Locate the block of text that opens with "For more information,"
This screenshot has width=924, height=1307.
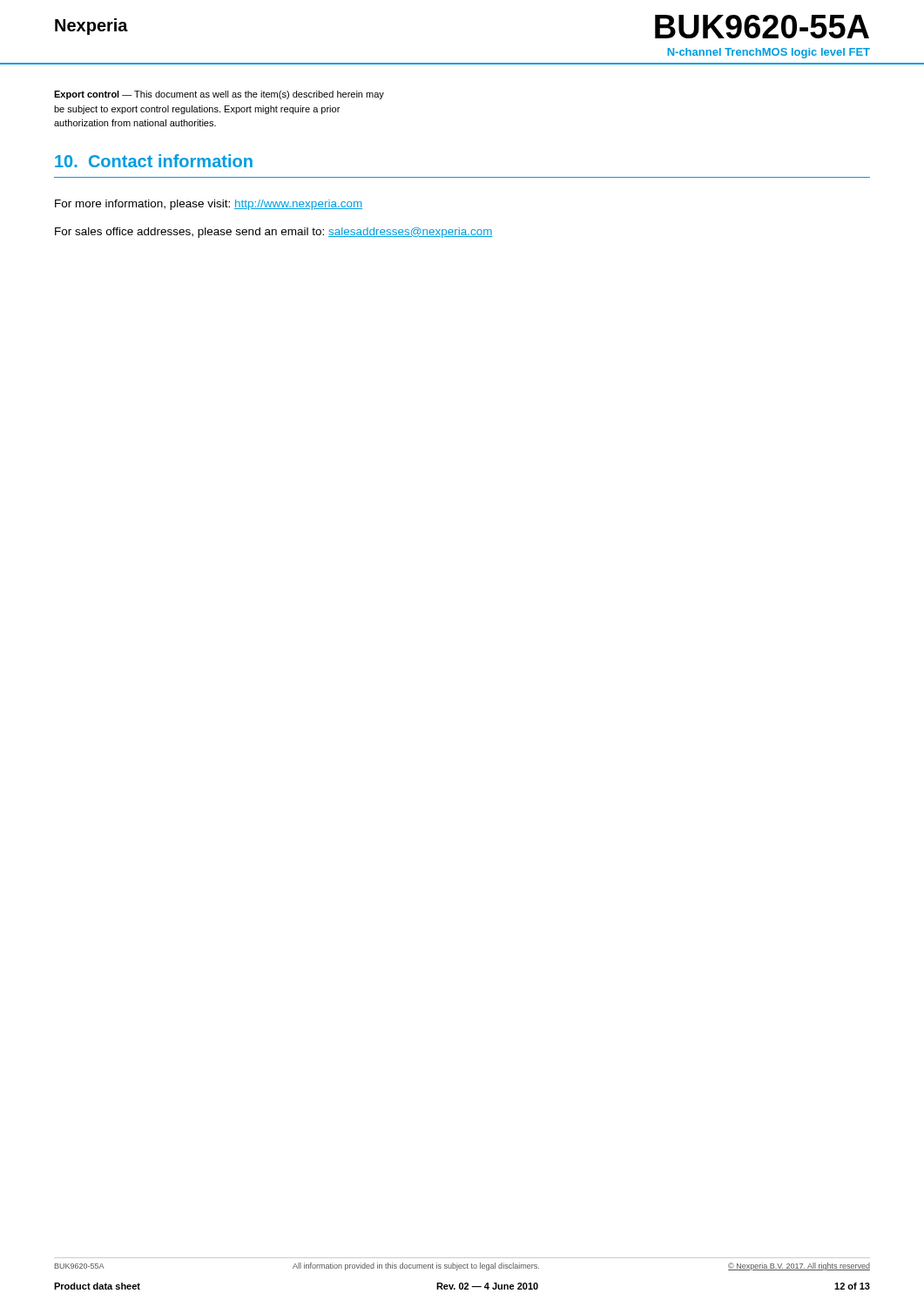[x=208, y=203]
